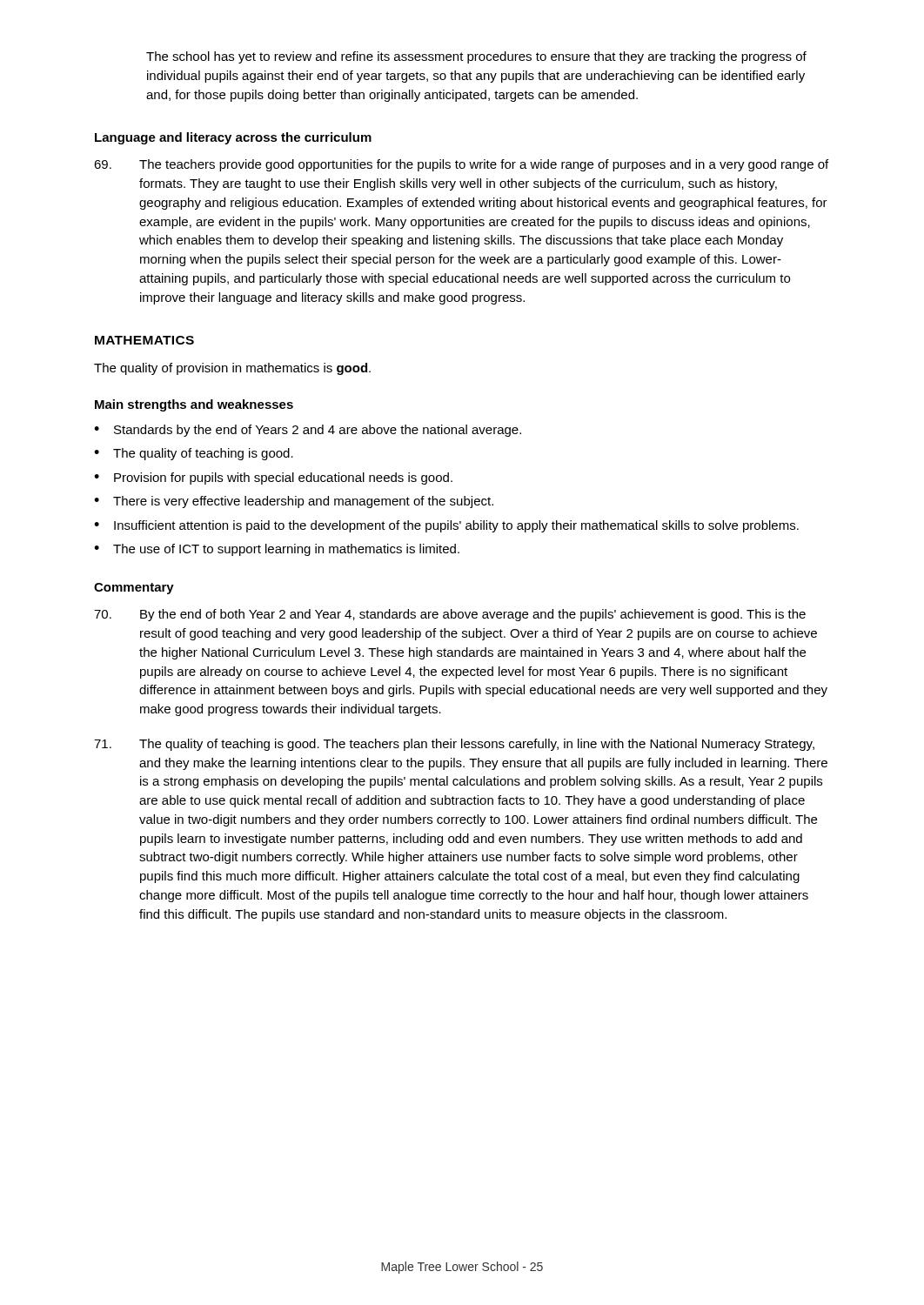Locate the block of text that opens with "• The quality of"
The width and height of the screenshot is (924, 1305).
pos(194,454)
